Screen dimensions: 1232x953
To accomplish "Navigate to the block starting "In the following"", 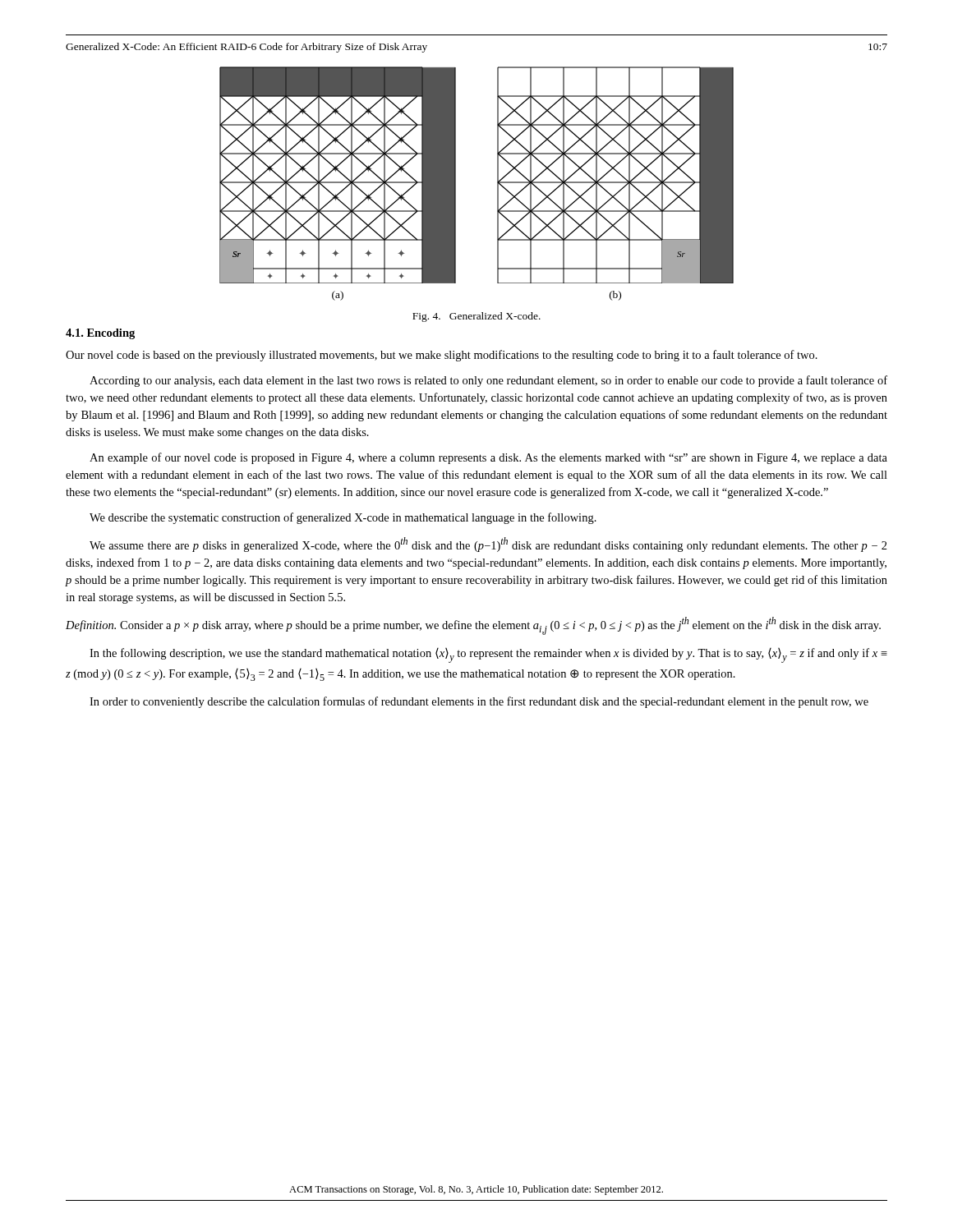I will tap(476, 665).
